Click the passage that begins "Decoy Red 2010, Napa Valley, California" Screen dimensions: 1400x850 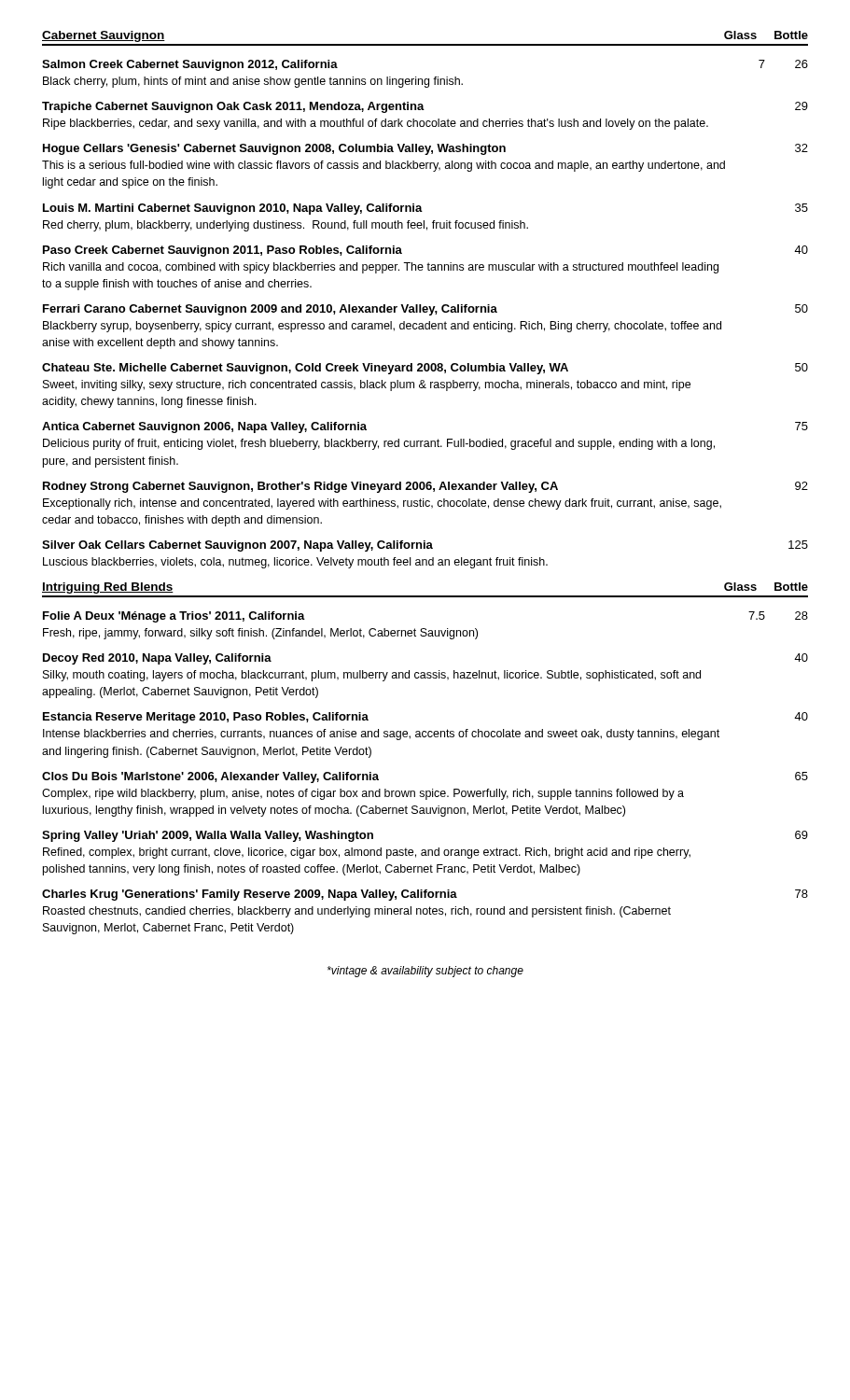[x=425, y=676]
